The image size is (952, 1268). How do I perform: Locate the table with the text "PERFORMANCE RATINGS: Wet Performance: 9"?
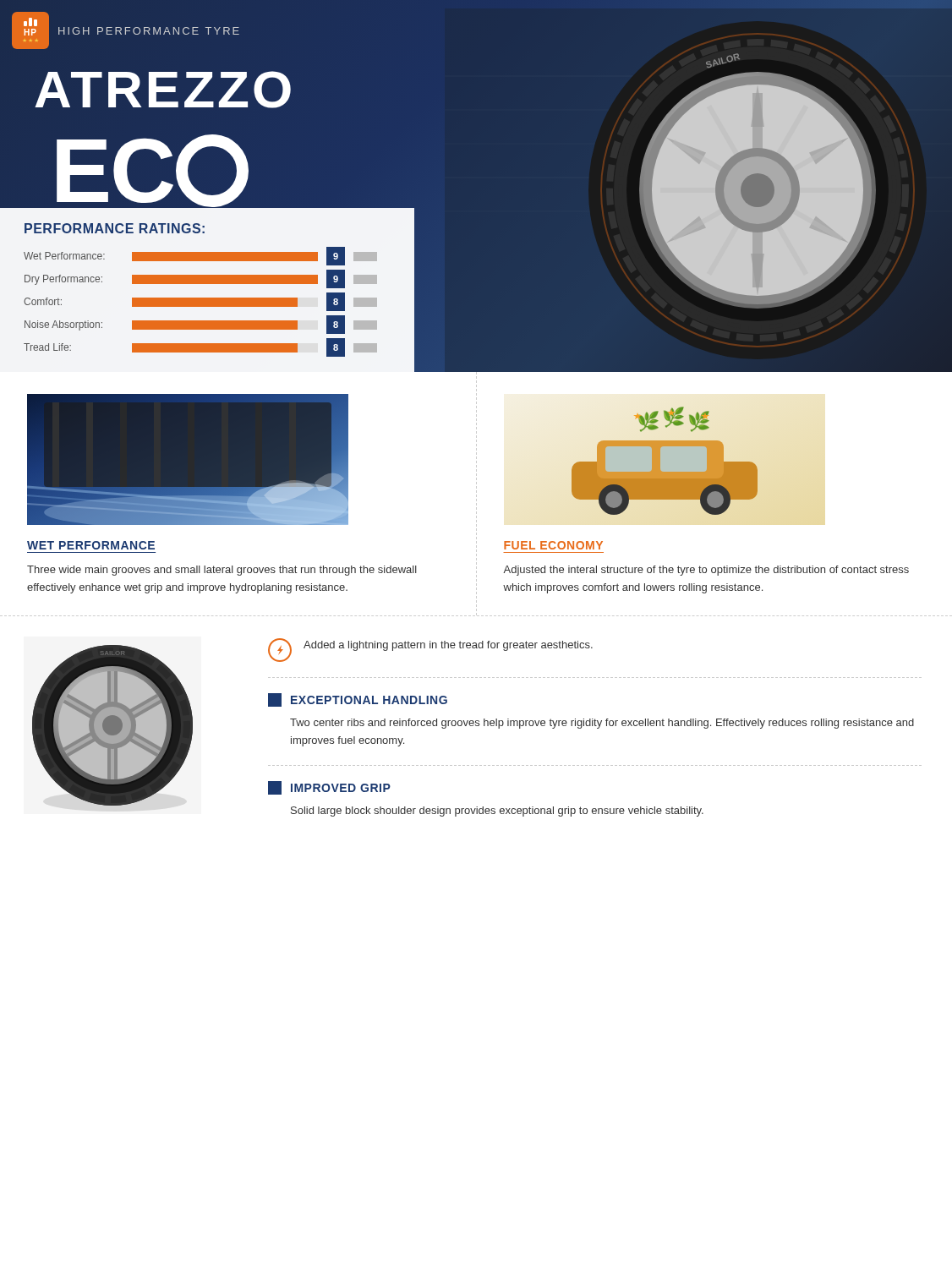(x=207, y=290)
